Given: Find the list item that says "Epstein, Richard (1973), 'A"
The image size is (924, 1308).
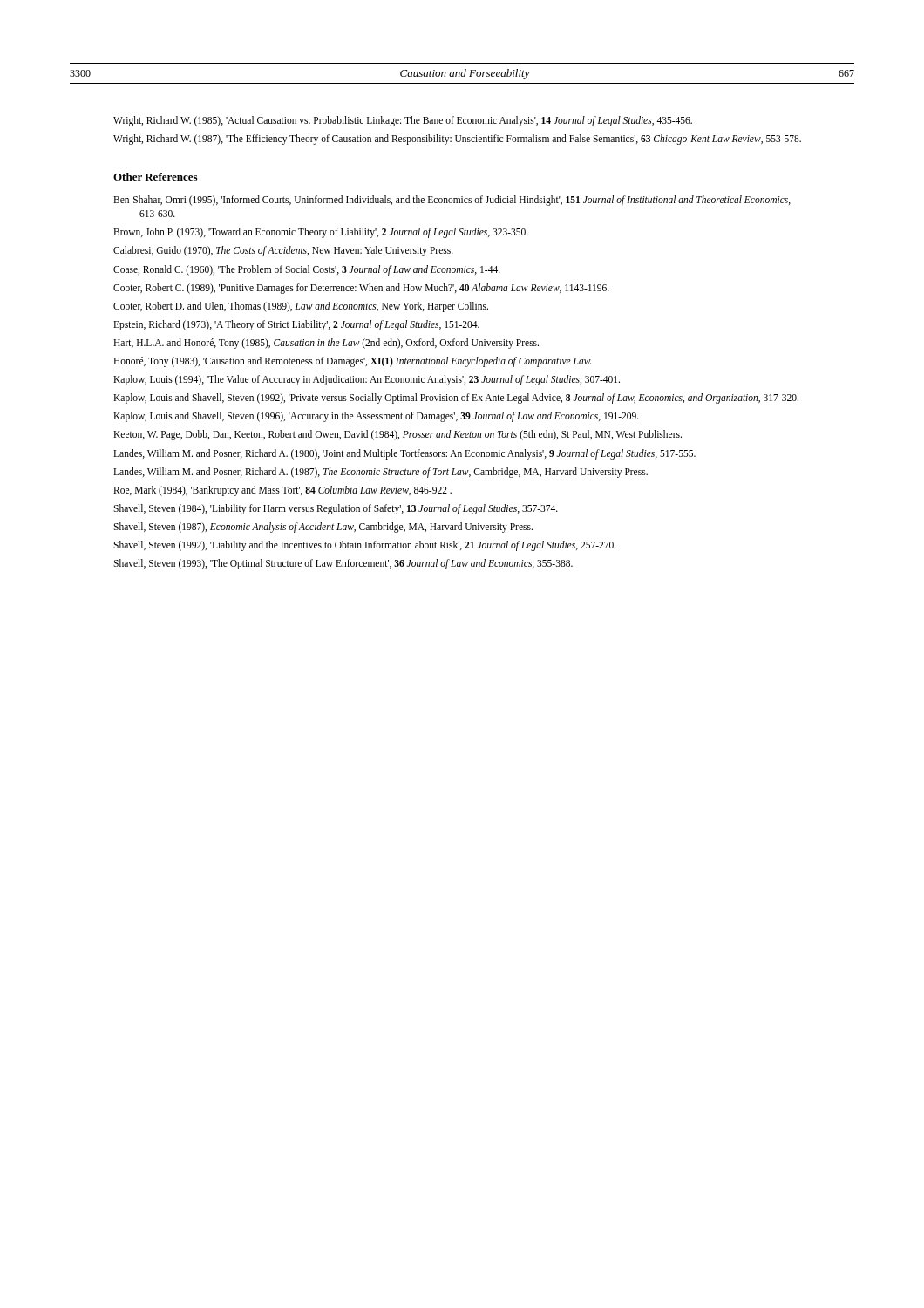Looking at the screenshot, I should (297, 324).
